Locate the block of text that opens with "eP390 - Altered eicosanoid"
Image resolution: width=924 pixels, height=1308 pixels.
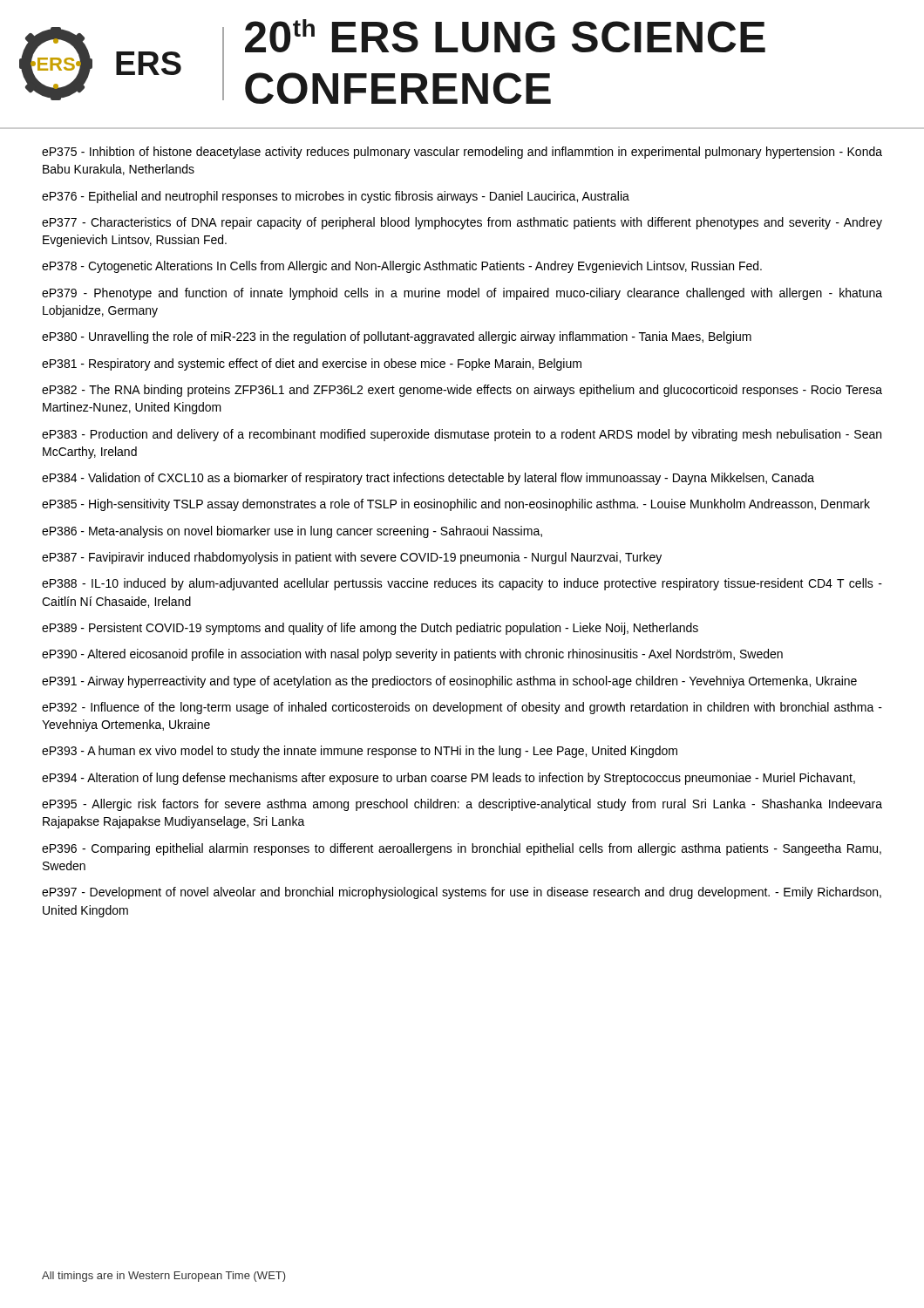click(413, 654)
